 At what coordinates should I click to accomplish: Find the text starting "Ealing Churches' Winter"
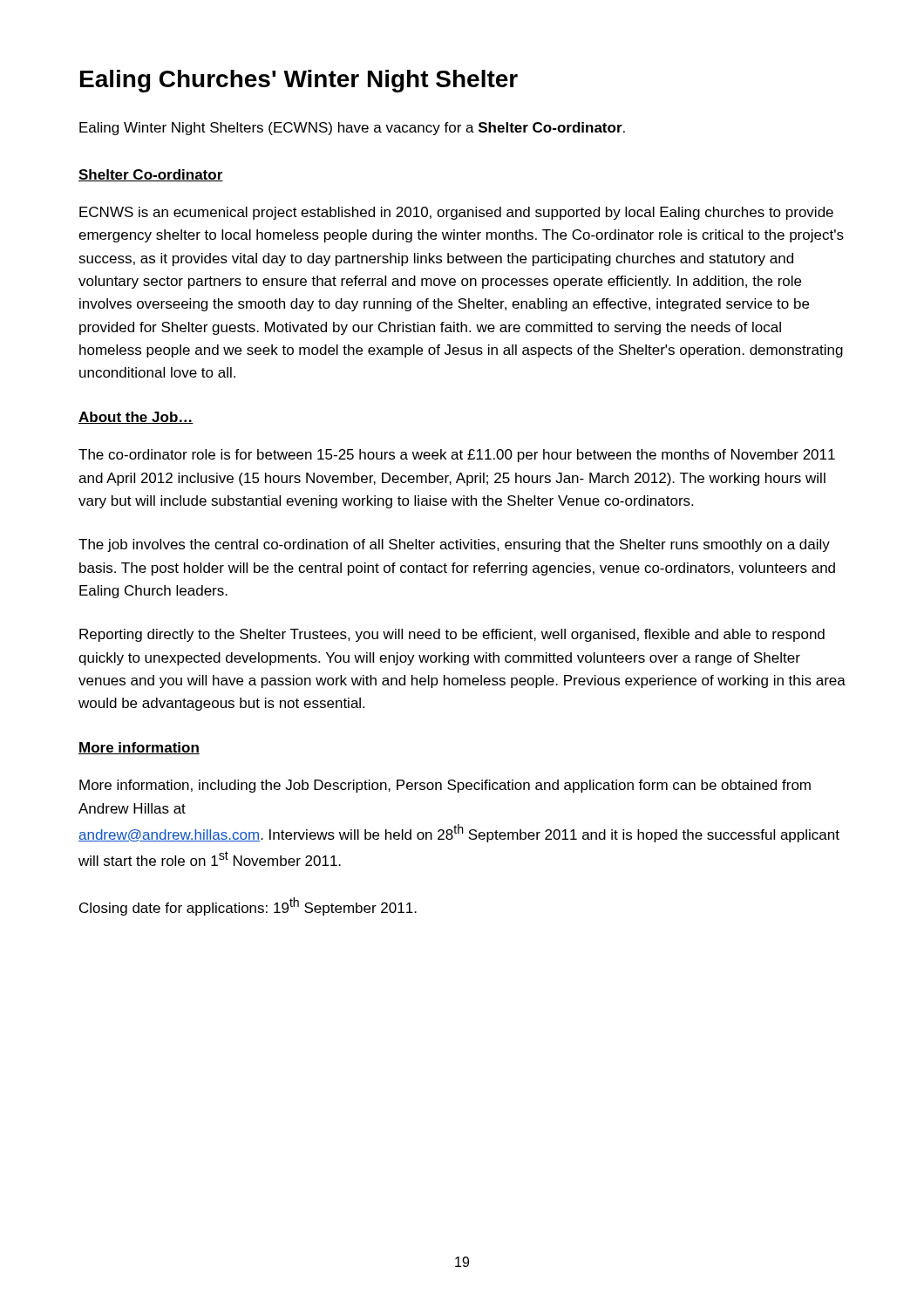click(x=462, y=79)
